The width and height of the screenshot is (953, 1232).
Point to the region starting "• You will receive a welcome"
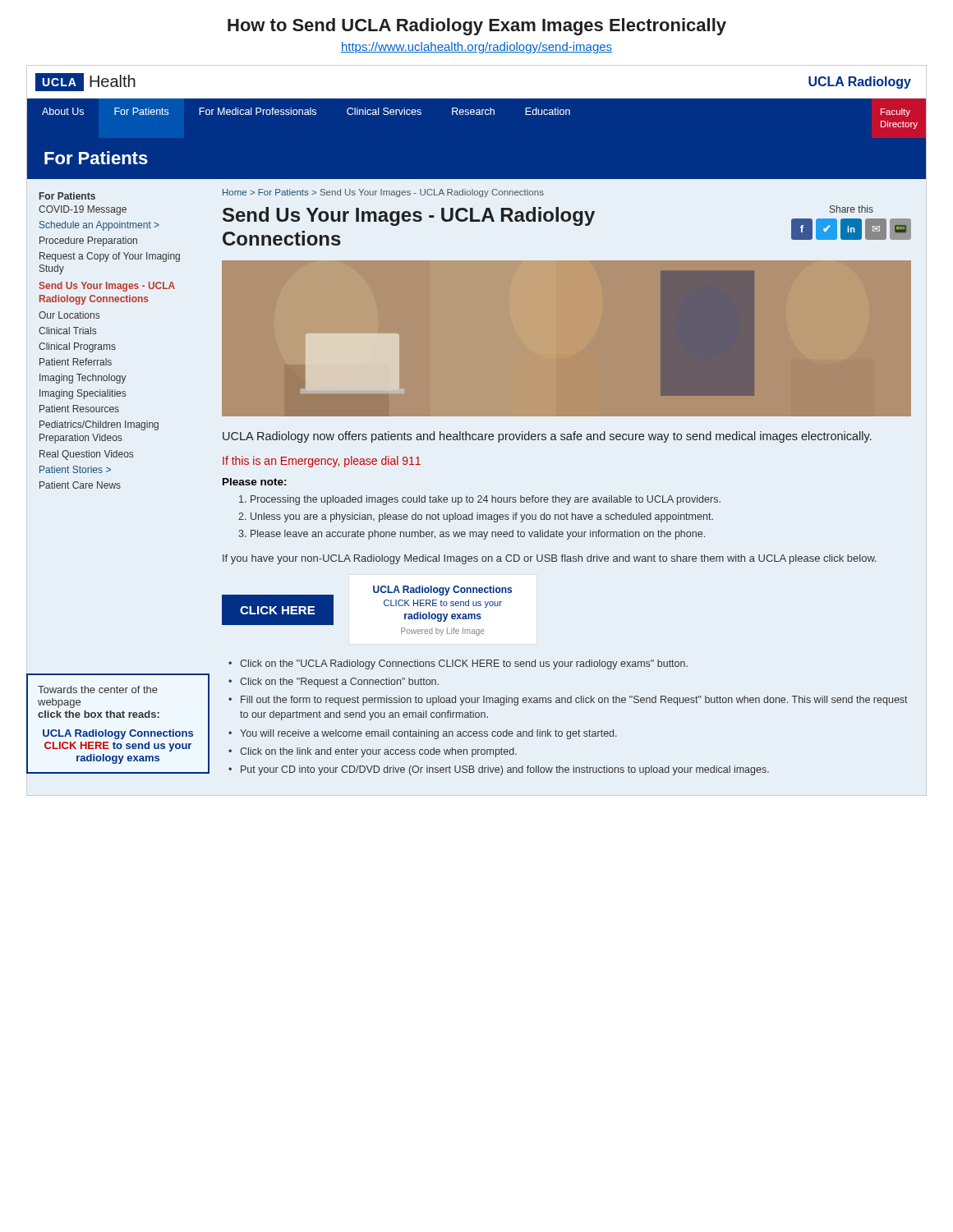tap(423, 733)
